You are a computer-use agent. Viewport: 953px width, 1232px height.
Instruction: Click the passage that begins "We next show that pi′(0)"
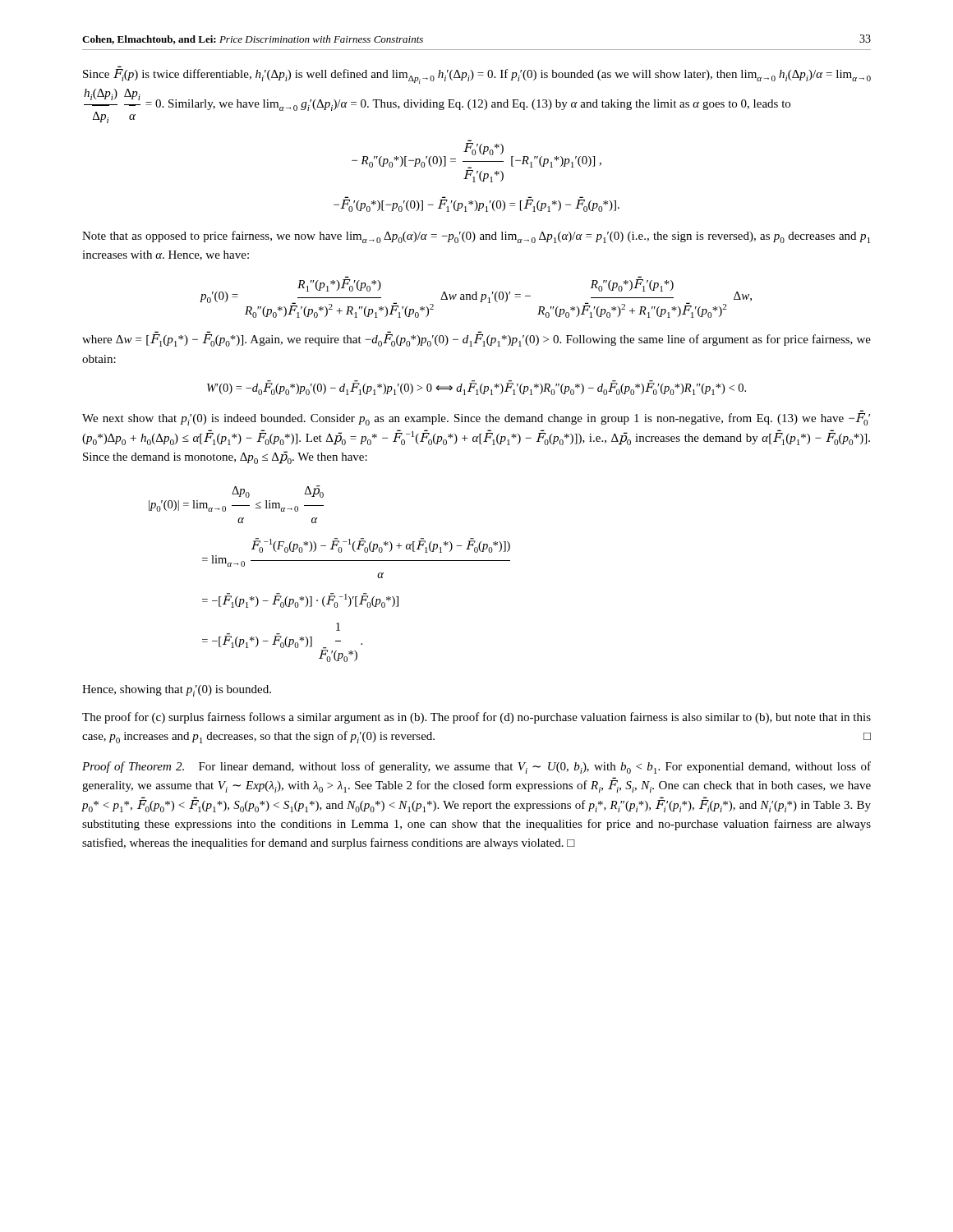pos(476,439)
